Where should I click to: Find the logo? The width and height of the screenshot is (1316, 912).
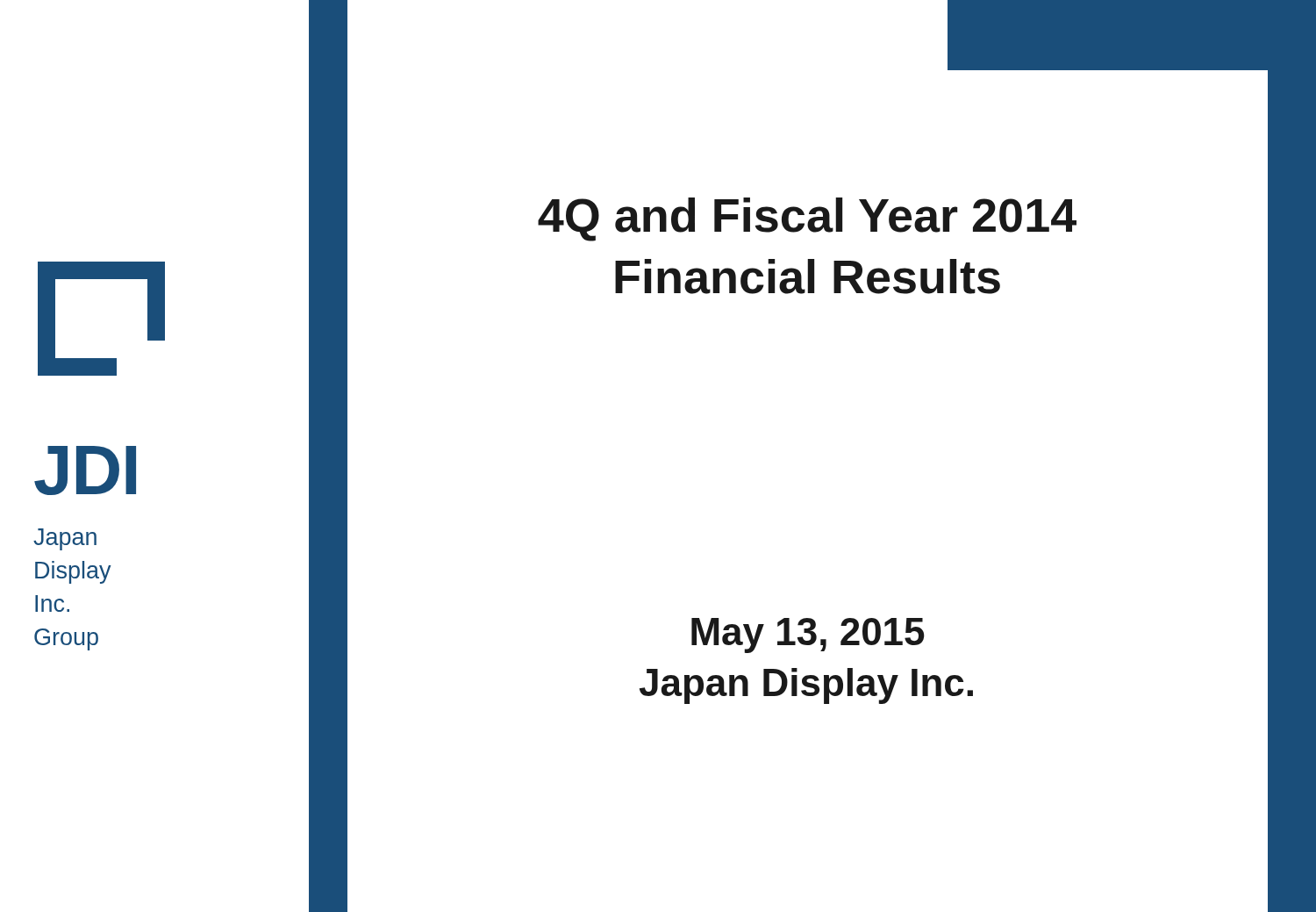point(154,456)
